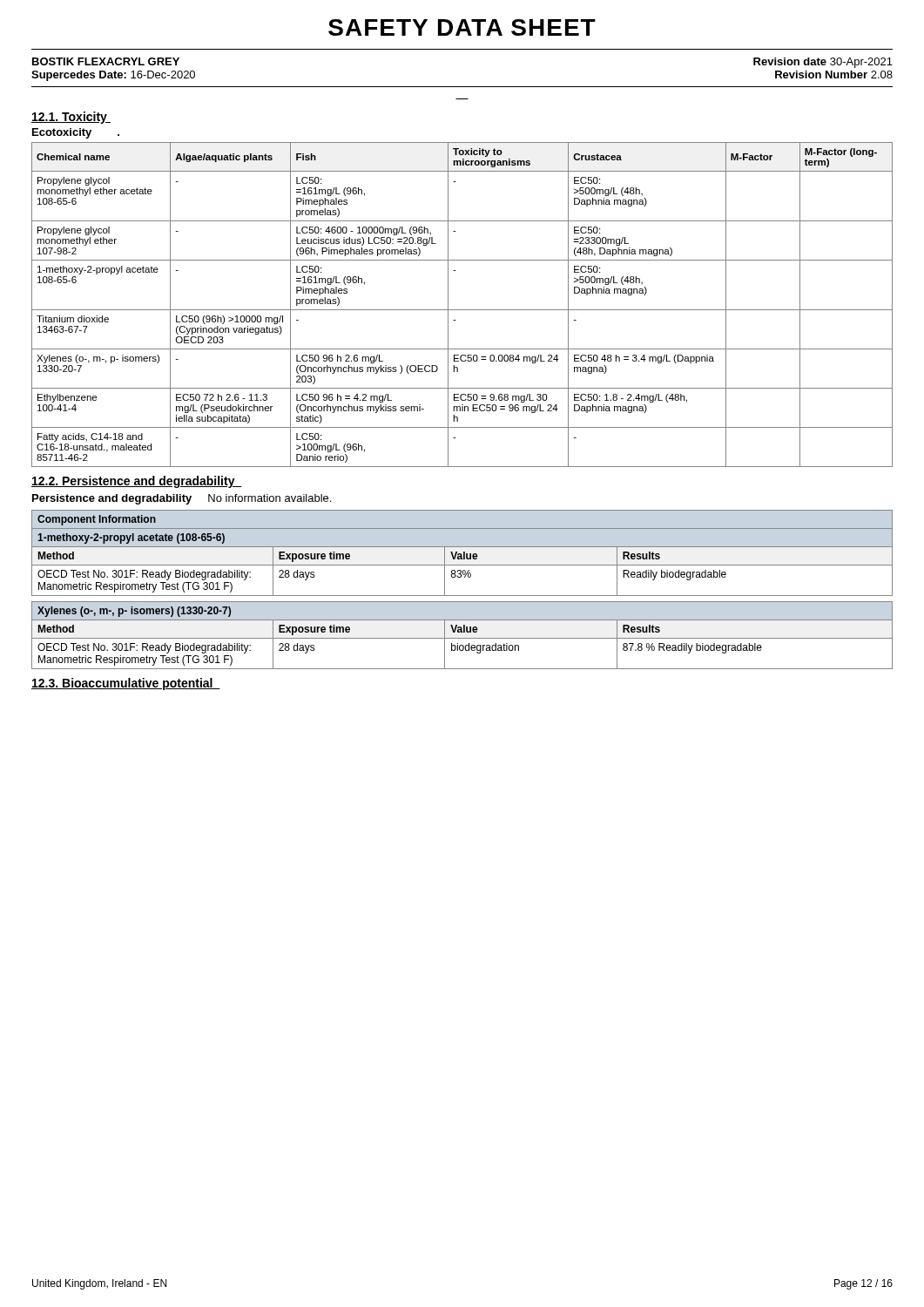
Task: Find the element starting "12.2. Persistence and degradability"
Action: tap(136, 481)
